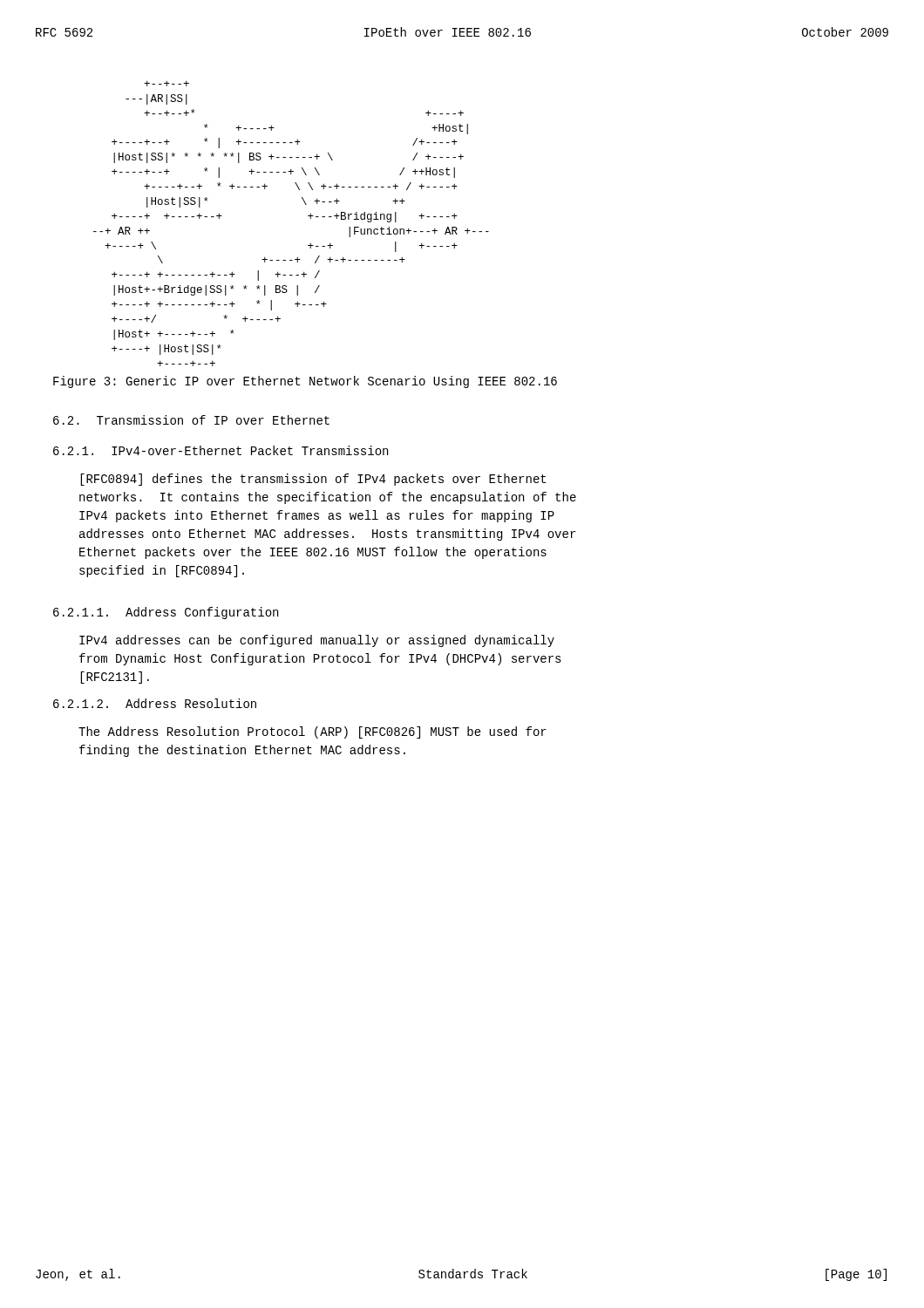Locate the text block starting "6.2.1.1. Address Configuration"
Screen dimensions: 1308x924
coord(166,613)
